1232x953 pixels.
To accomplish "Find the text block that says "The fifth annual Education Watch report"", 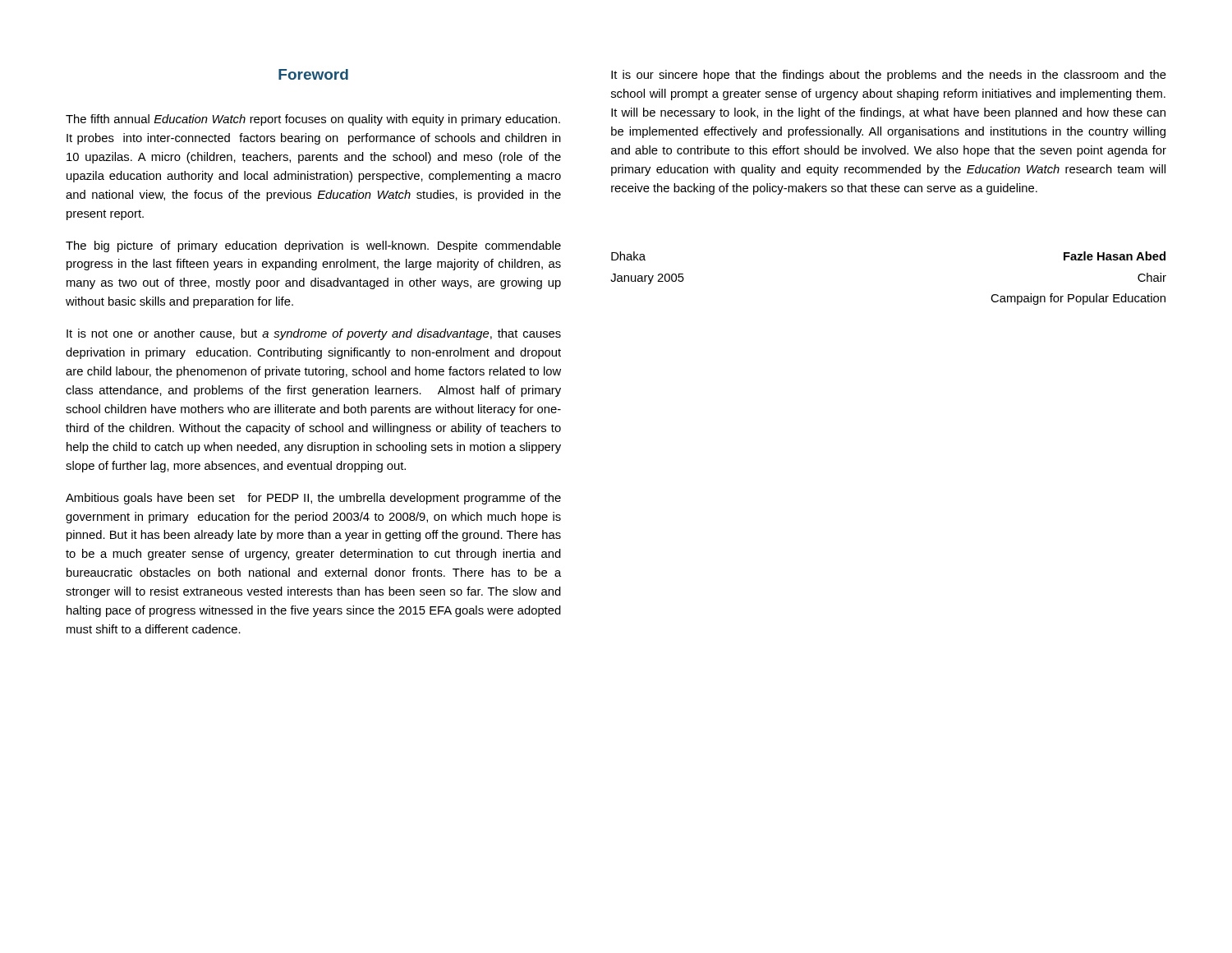I will [313, 166].
